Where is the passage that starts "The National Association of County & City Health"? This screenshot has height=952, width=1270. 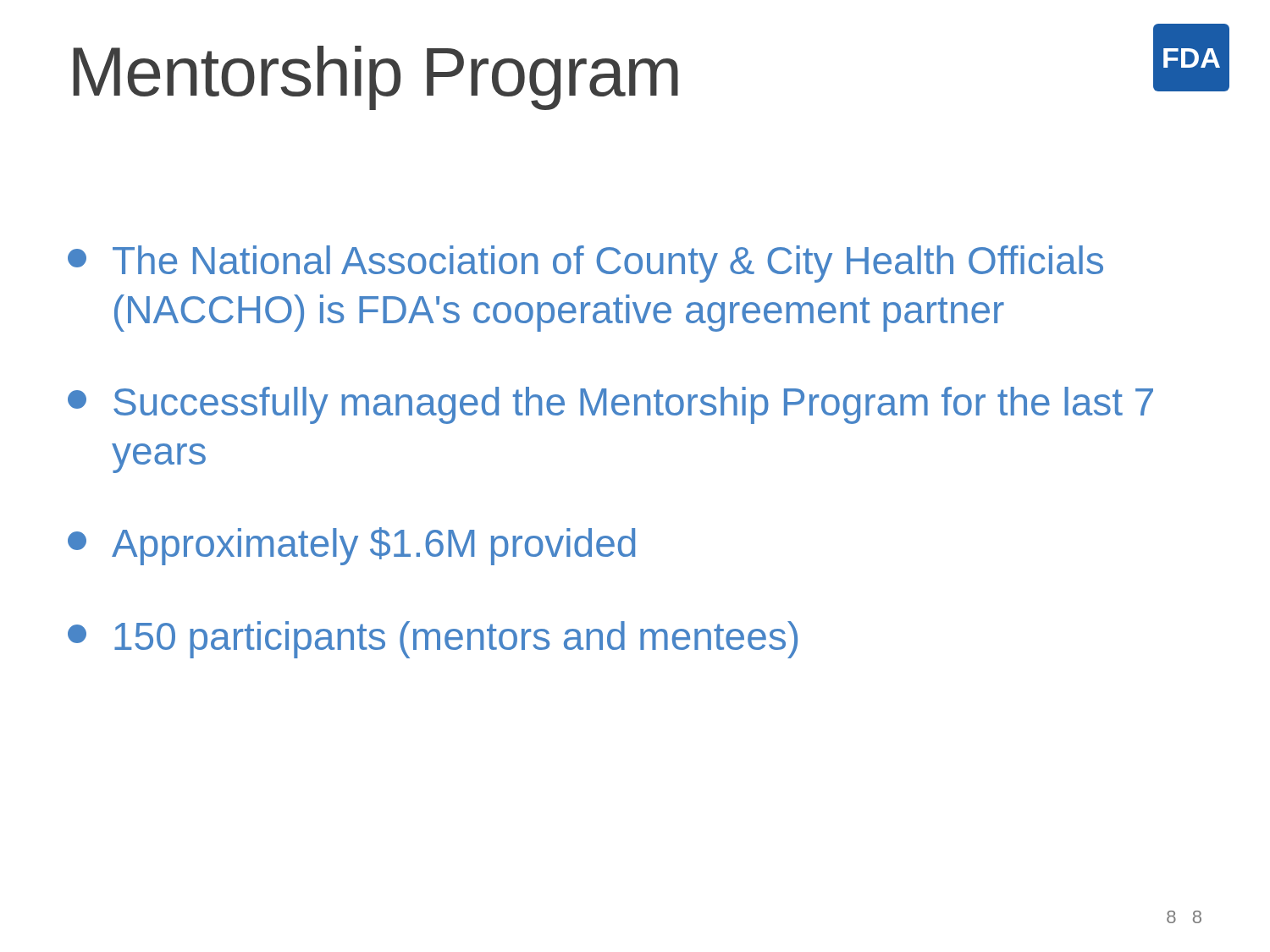coord(635,286)
